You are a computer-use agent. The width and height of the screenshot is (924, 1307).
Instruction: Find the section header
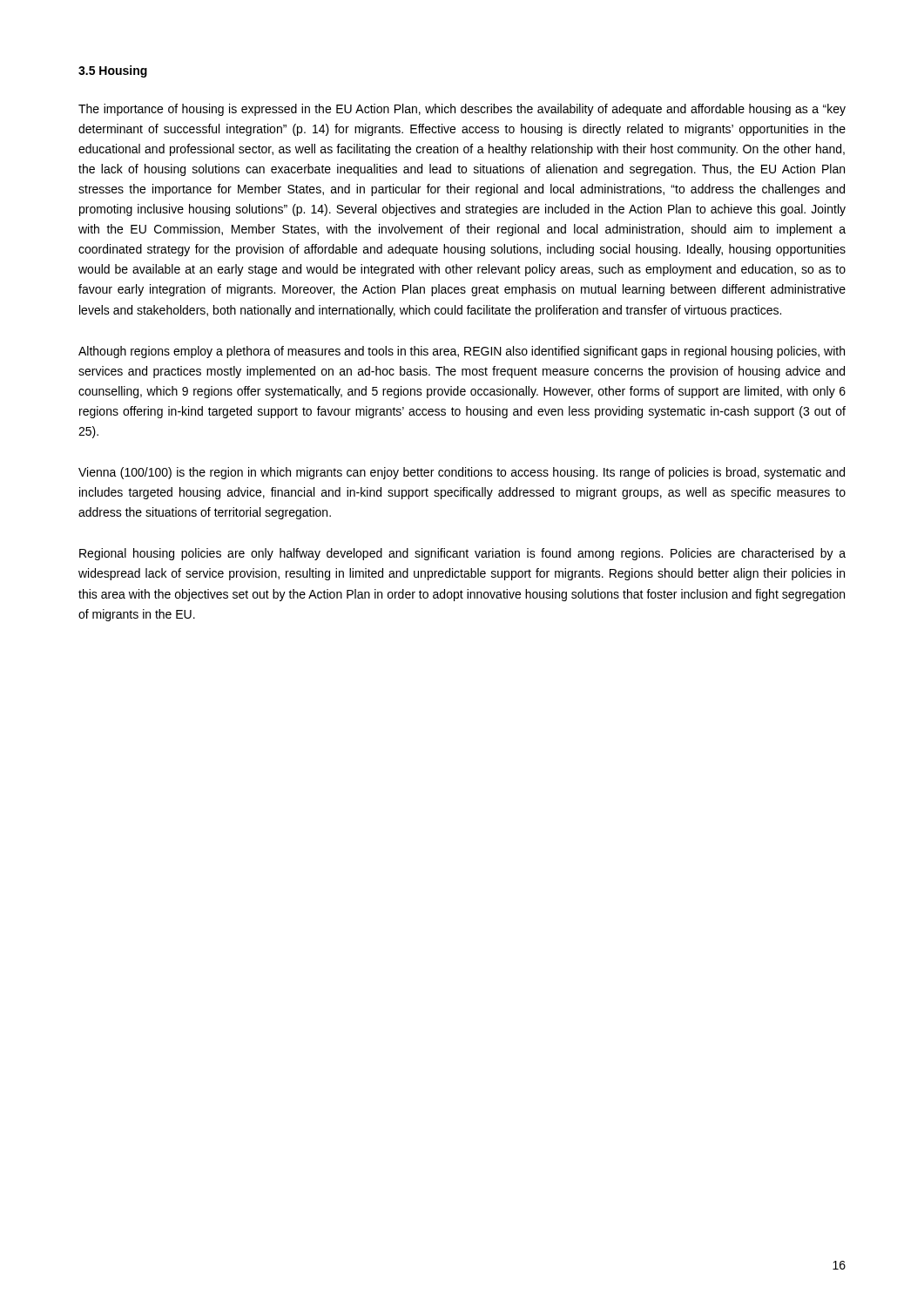tap(113, 71)
